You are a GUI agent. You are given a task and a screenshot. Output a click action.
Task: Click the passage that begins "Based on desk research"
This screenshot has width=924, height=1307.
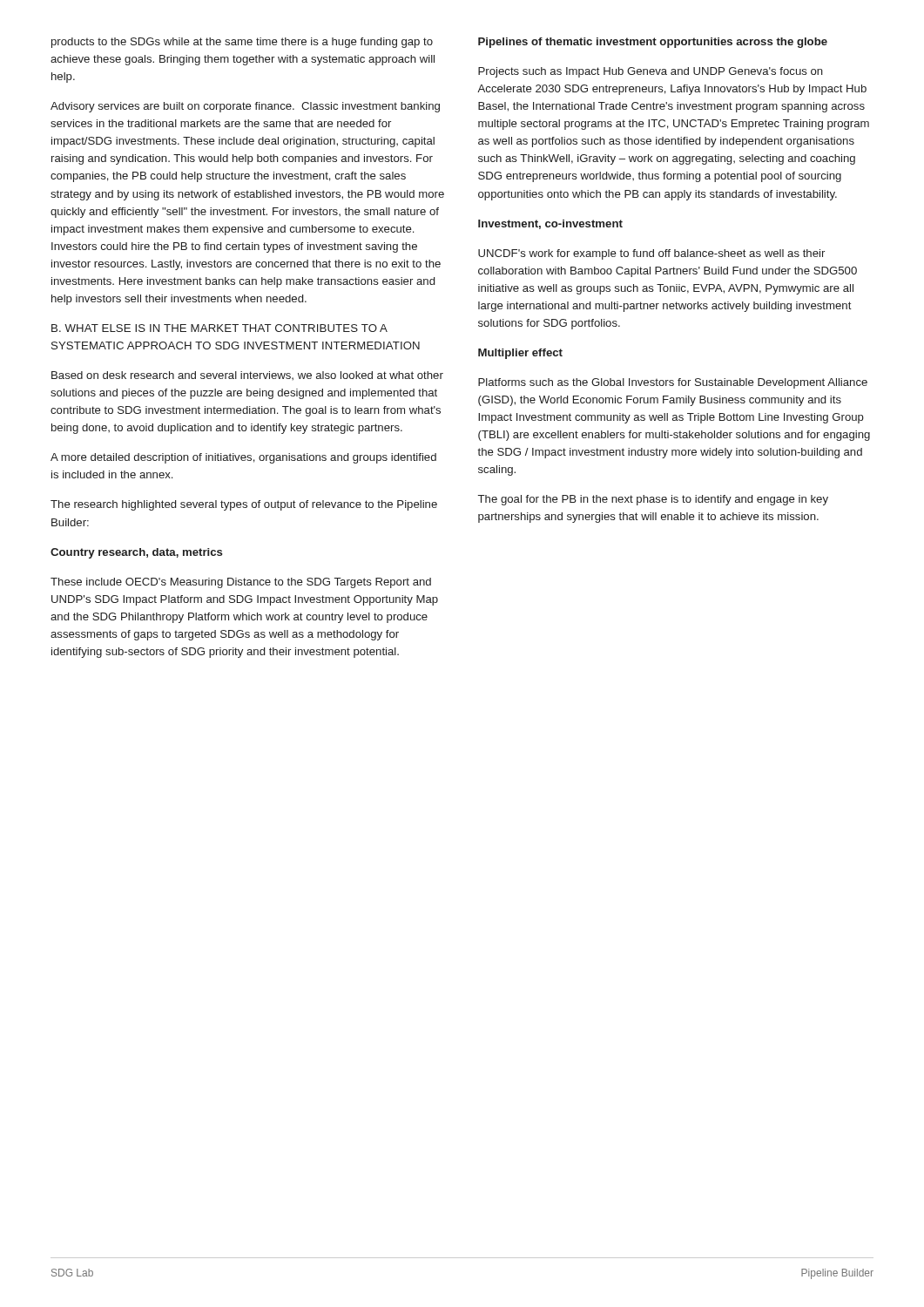point(248,449)
